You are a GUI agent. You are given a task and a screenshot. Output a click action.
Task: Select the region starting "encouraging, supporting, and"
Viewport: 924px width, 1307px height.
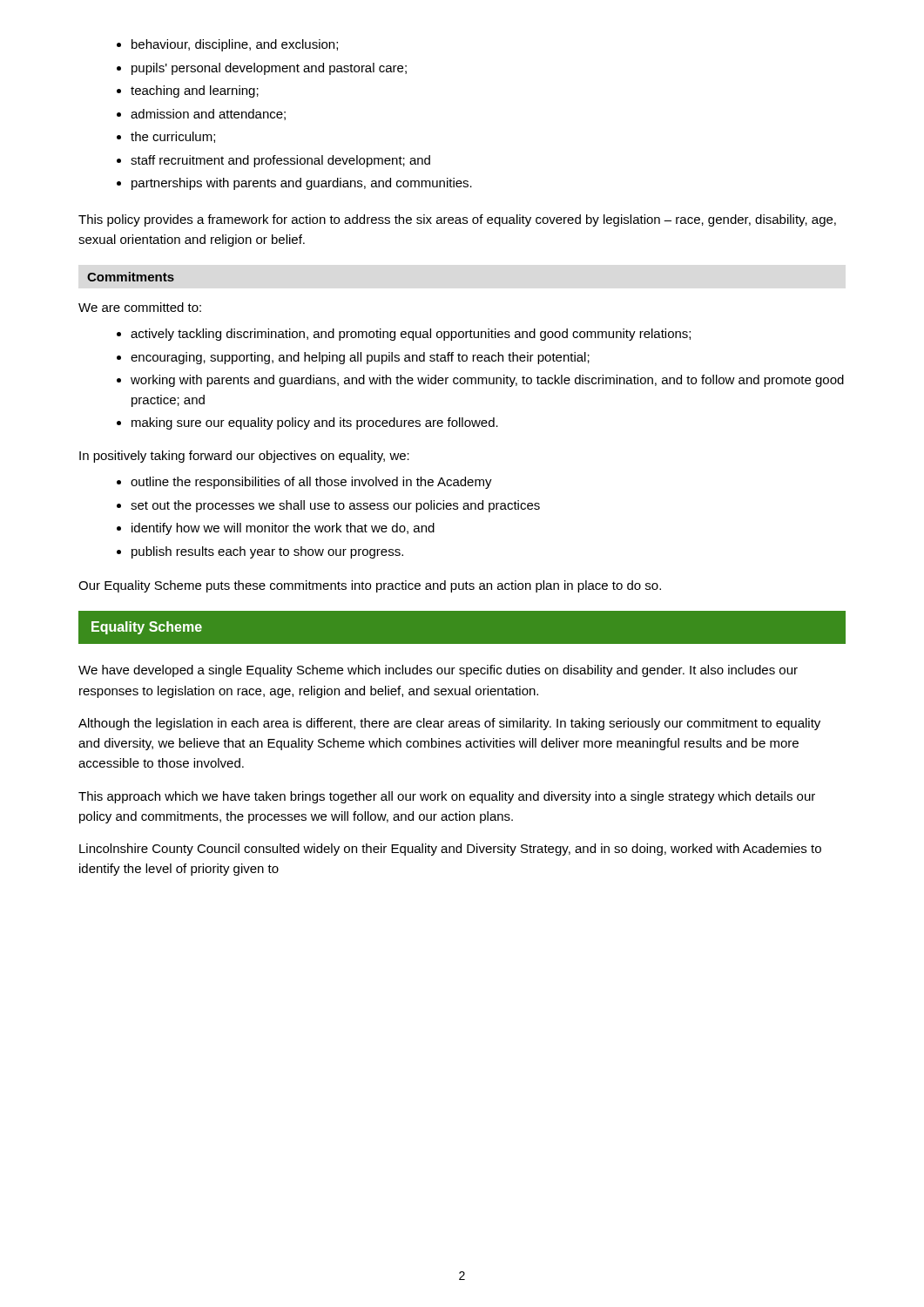tap(488, 357)
